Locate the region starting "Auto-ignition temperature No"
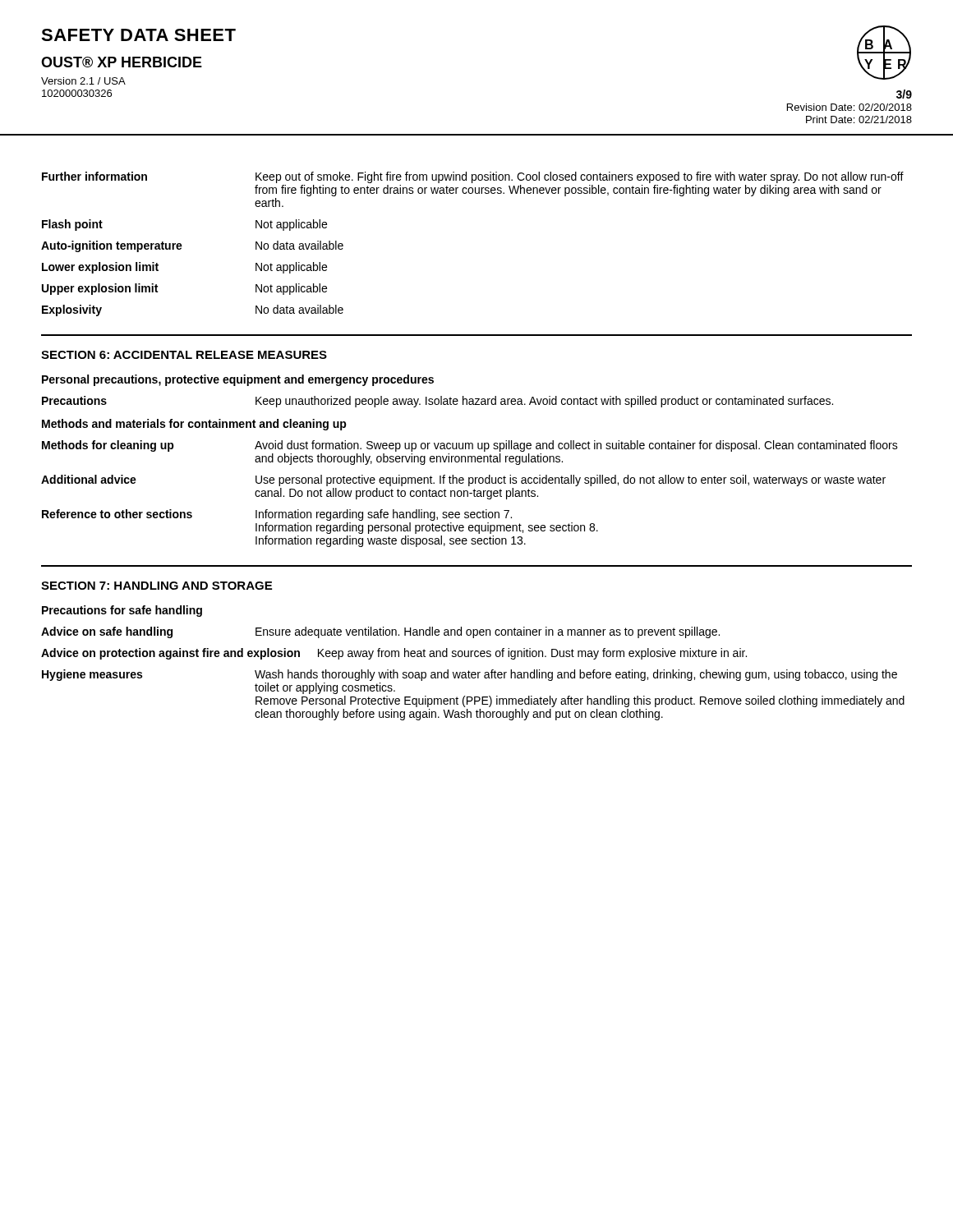 click(108, 246)
